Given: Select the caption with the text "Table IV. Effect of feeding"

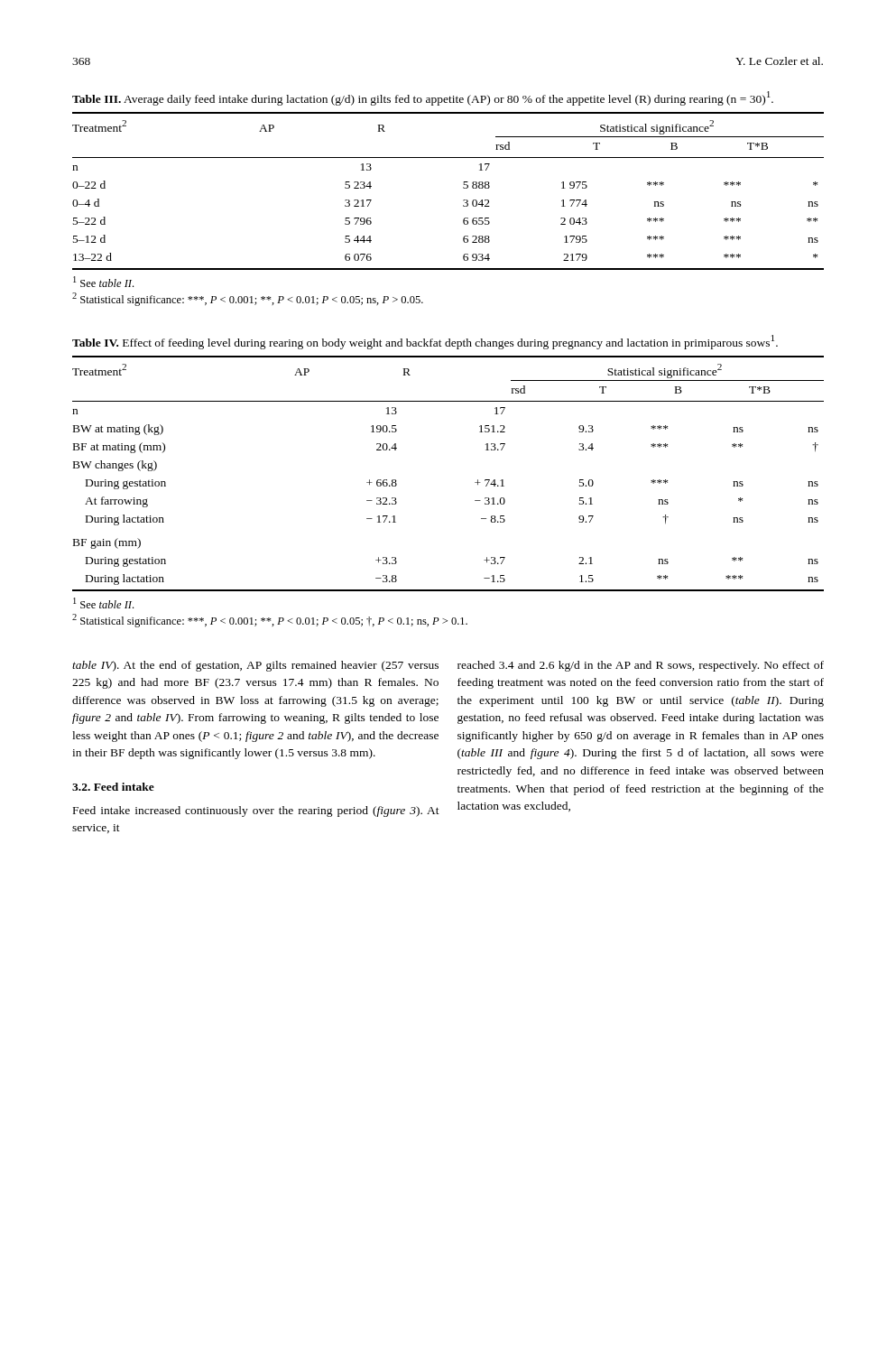Looking at the screenshot, I should pos(425,341).
